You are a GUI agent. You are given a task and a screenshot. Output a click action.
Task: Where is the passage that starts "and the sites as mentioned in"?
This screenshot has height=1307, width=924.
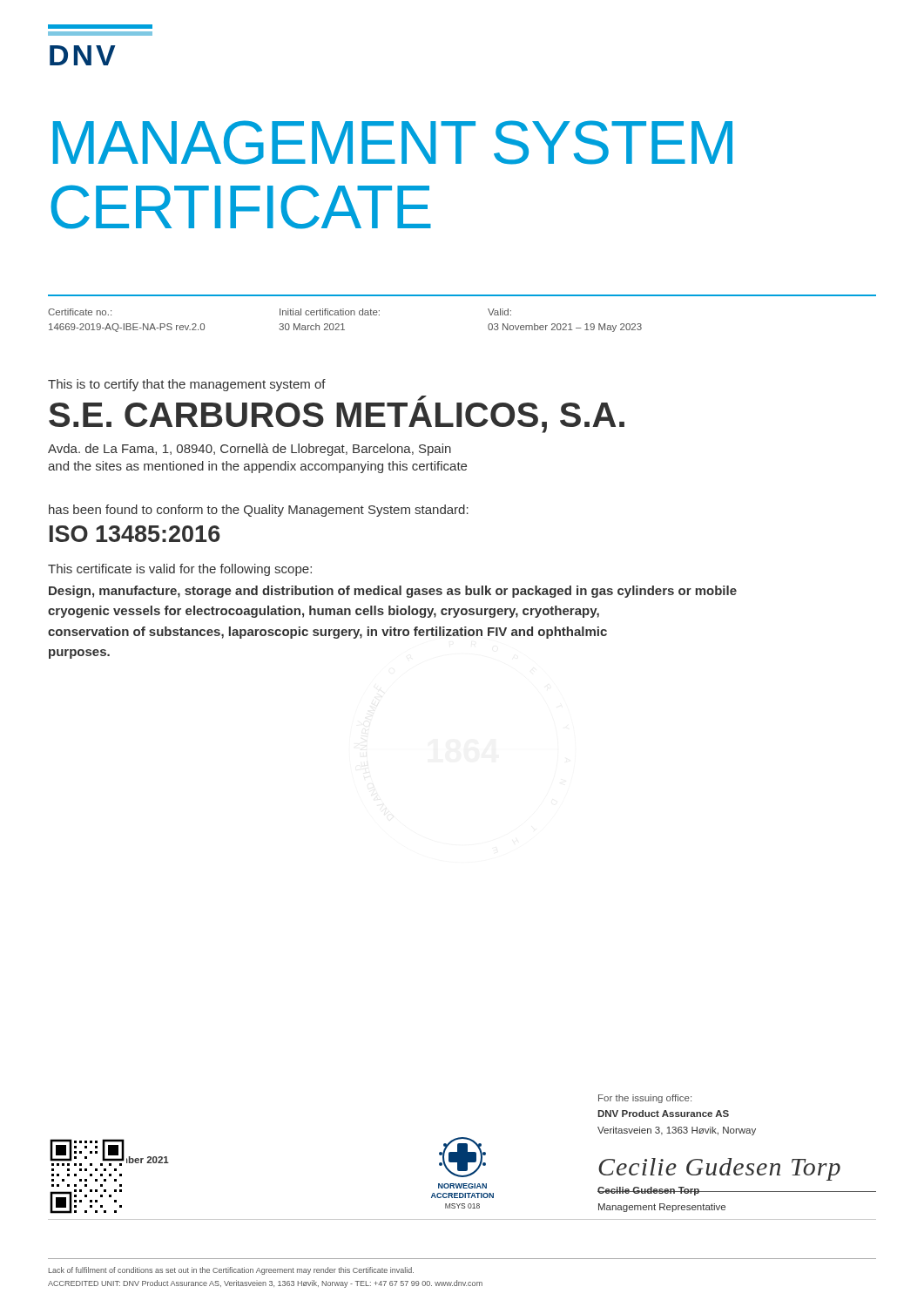258,466
